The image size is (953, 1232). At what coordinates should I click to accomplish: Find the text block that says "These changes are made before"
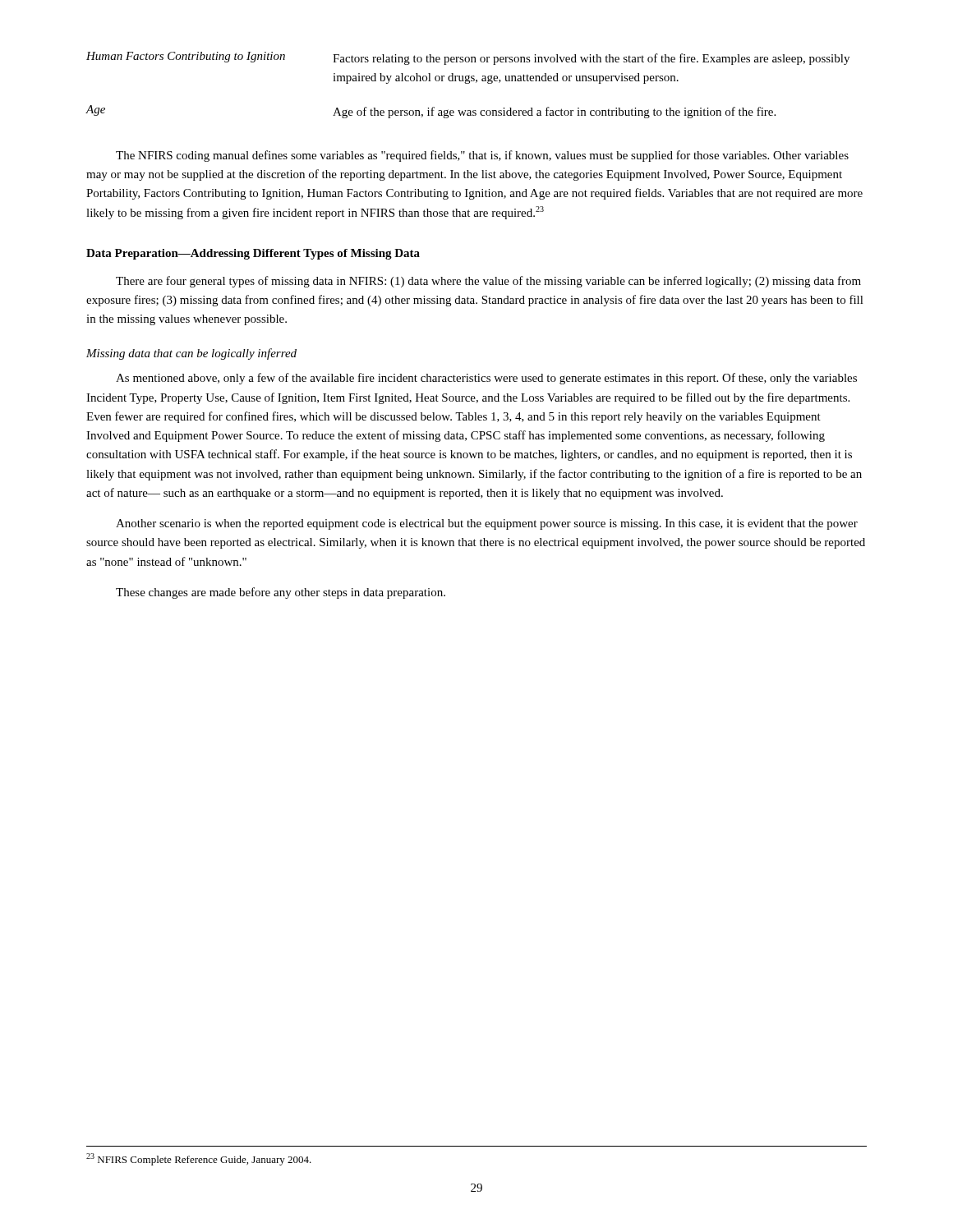click(x=281, y=592)
